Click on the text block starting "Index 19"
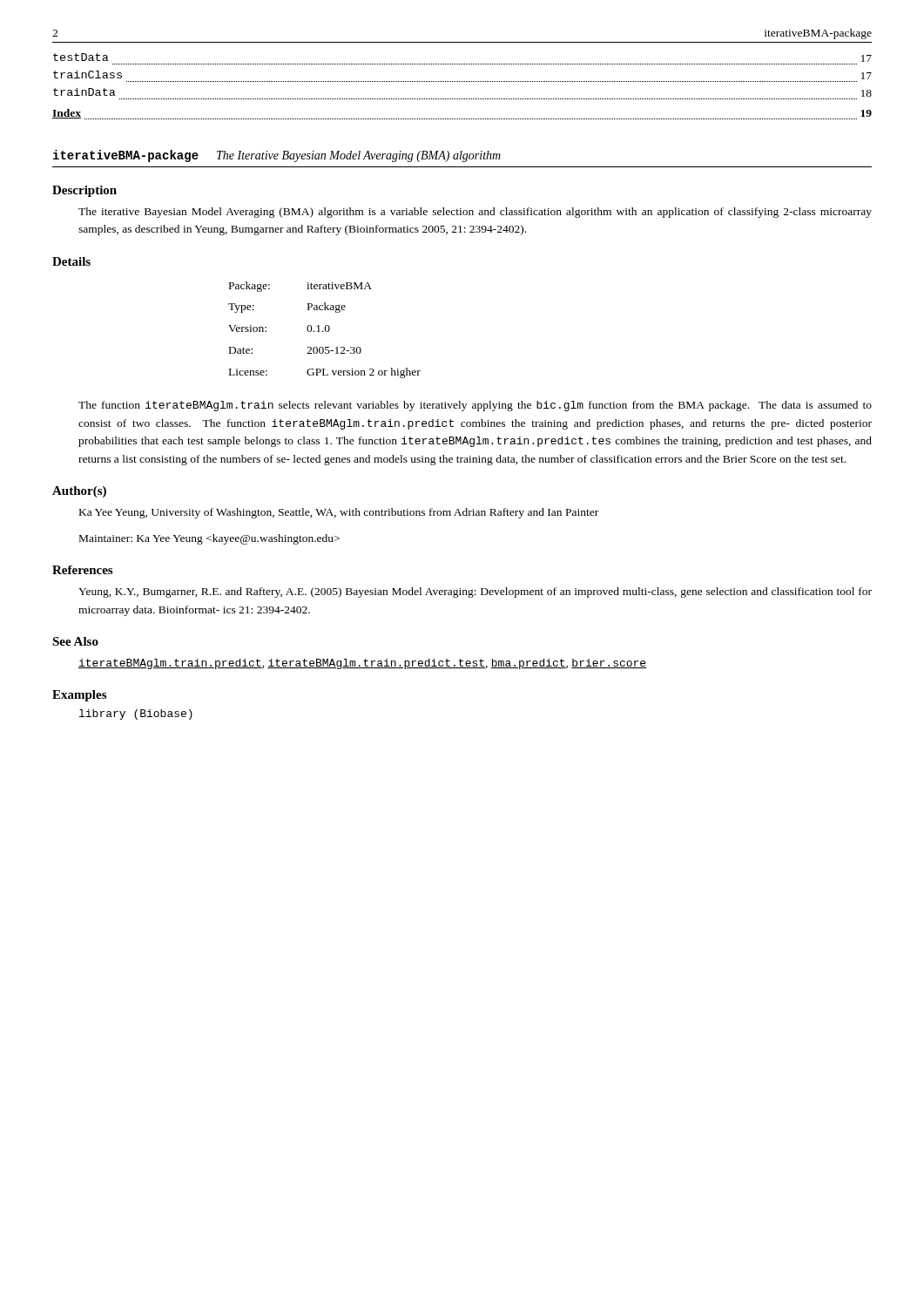924x1307 pixels. (462, 115)
